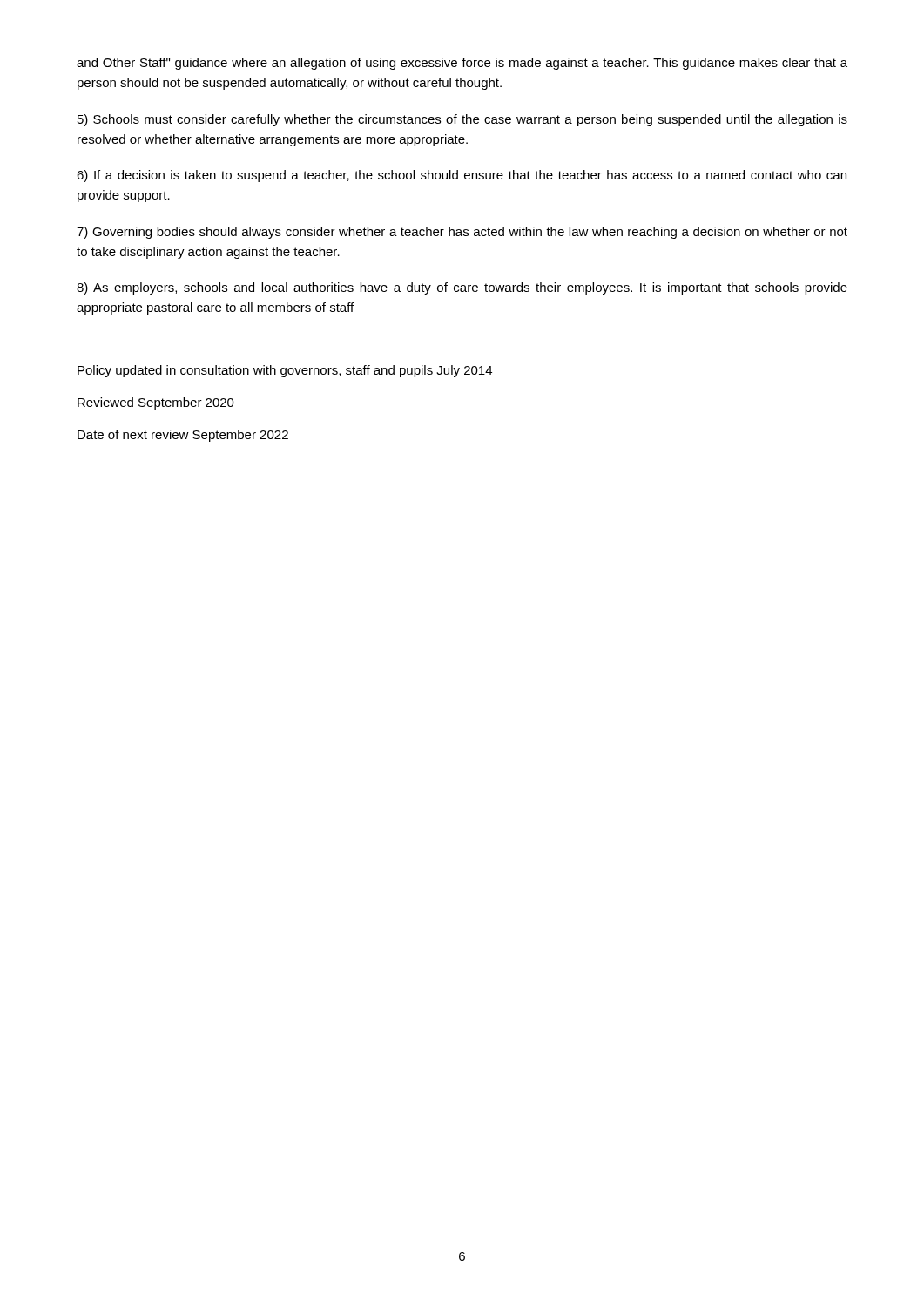
Task: Point to the text starting "Date of next review September 2022"
Action: pos(183,434)
